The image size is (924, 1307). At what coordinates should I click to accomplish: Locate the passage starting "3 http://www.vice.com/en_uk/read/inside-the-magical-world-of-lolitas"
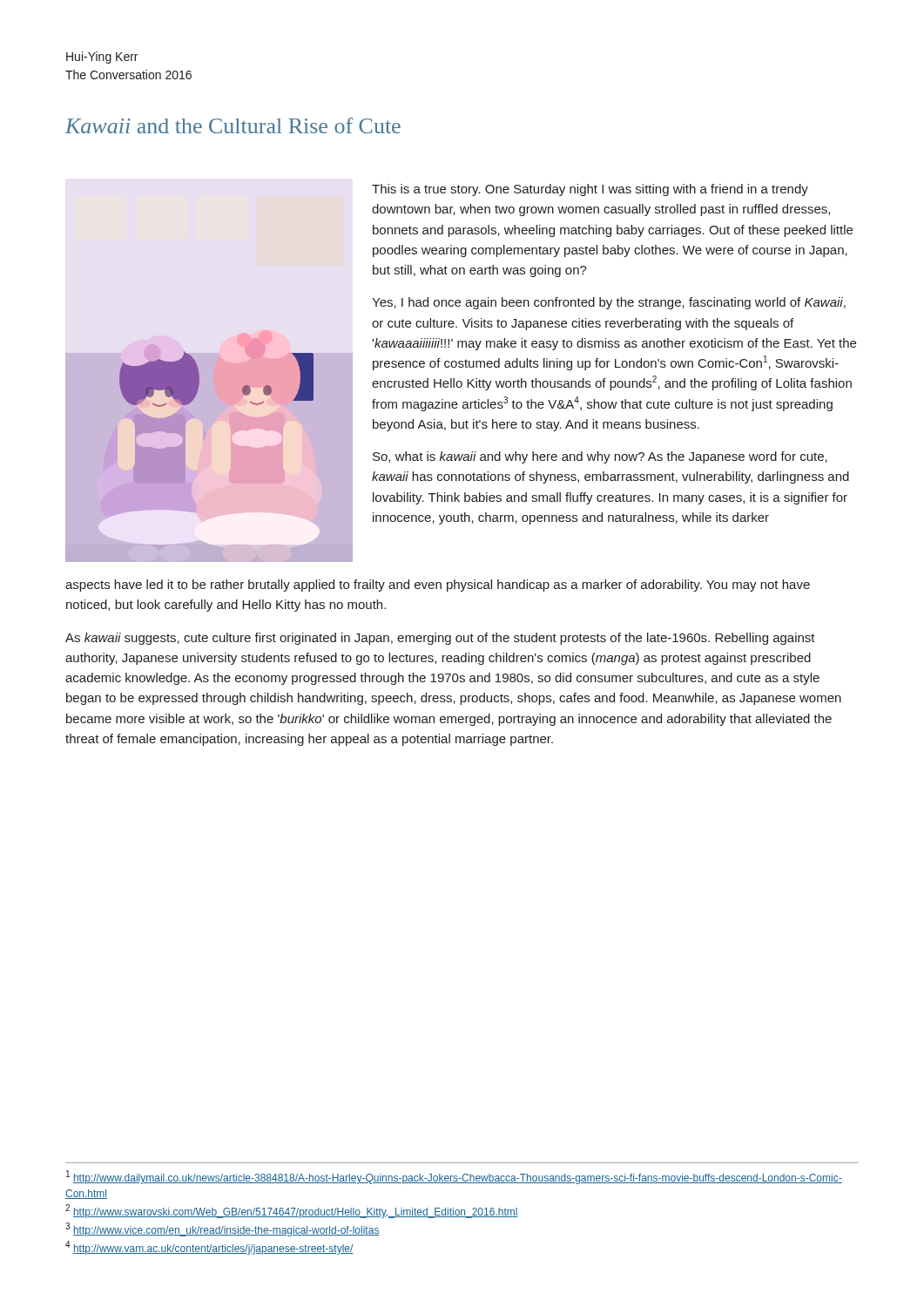[x=222, y=1229]
